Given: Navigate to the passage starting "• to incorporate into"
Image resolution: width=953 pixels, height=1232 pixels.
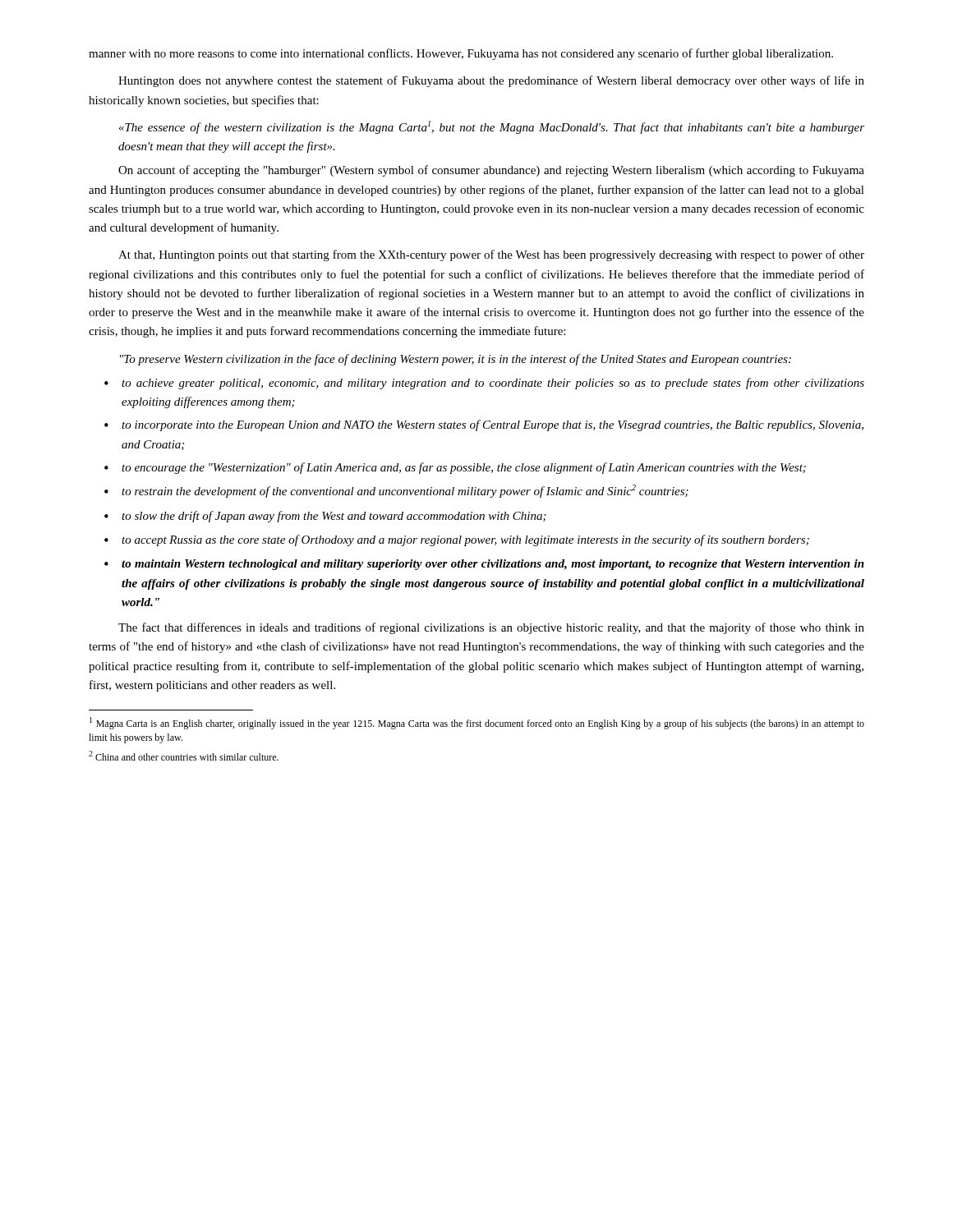Looking at the screenshot, I should [x=484, y=435].
